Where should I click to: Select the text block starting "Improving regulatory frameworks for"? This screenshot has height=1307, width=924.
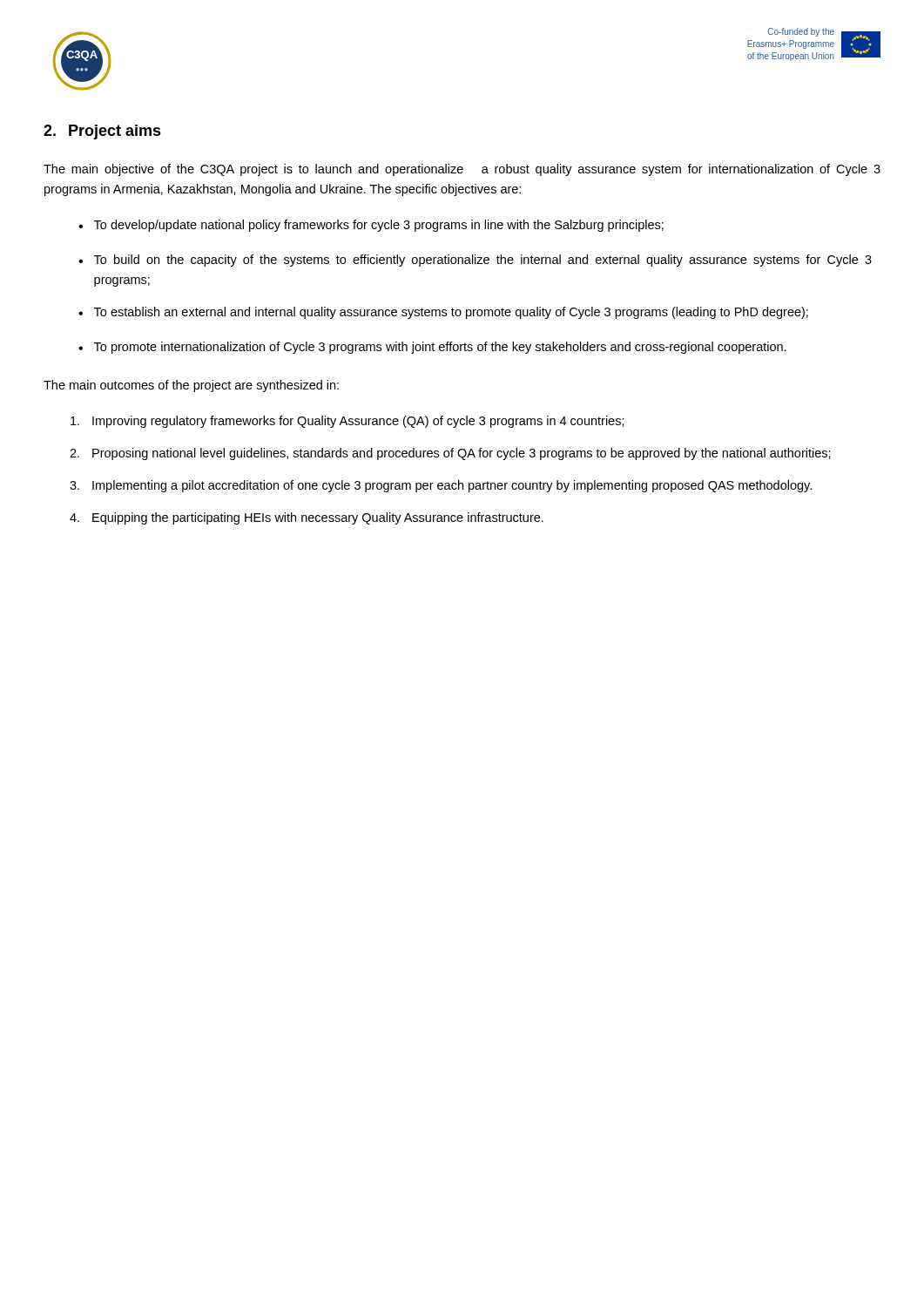click(x=462, y=421)
